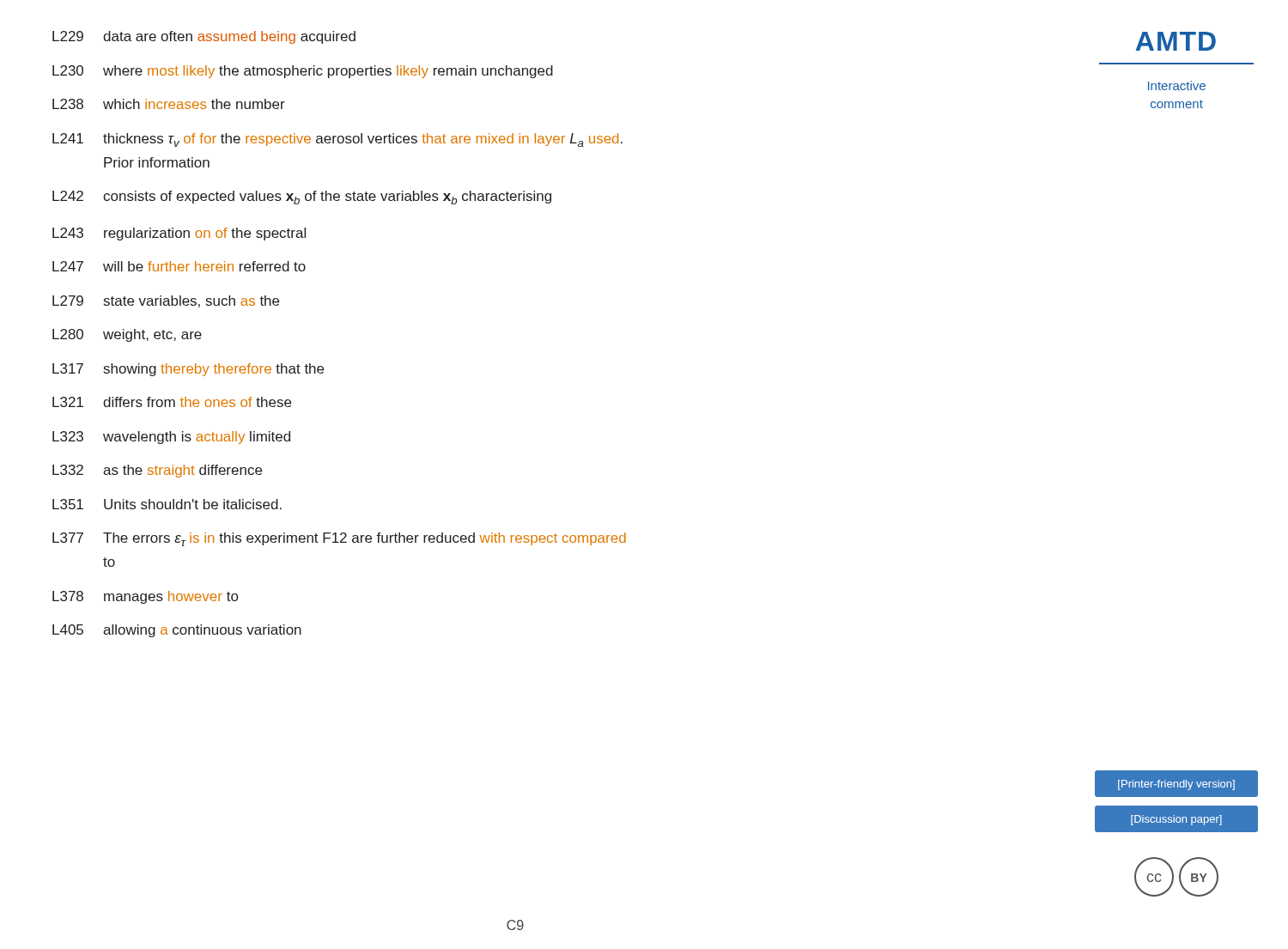The image size is (1288, 949).
Task: Where is the passage that starts "L241 thickness τv of for the respective"?
Action: (338, 151)
